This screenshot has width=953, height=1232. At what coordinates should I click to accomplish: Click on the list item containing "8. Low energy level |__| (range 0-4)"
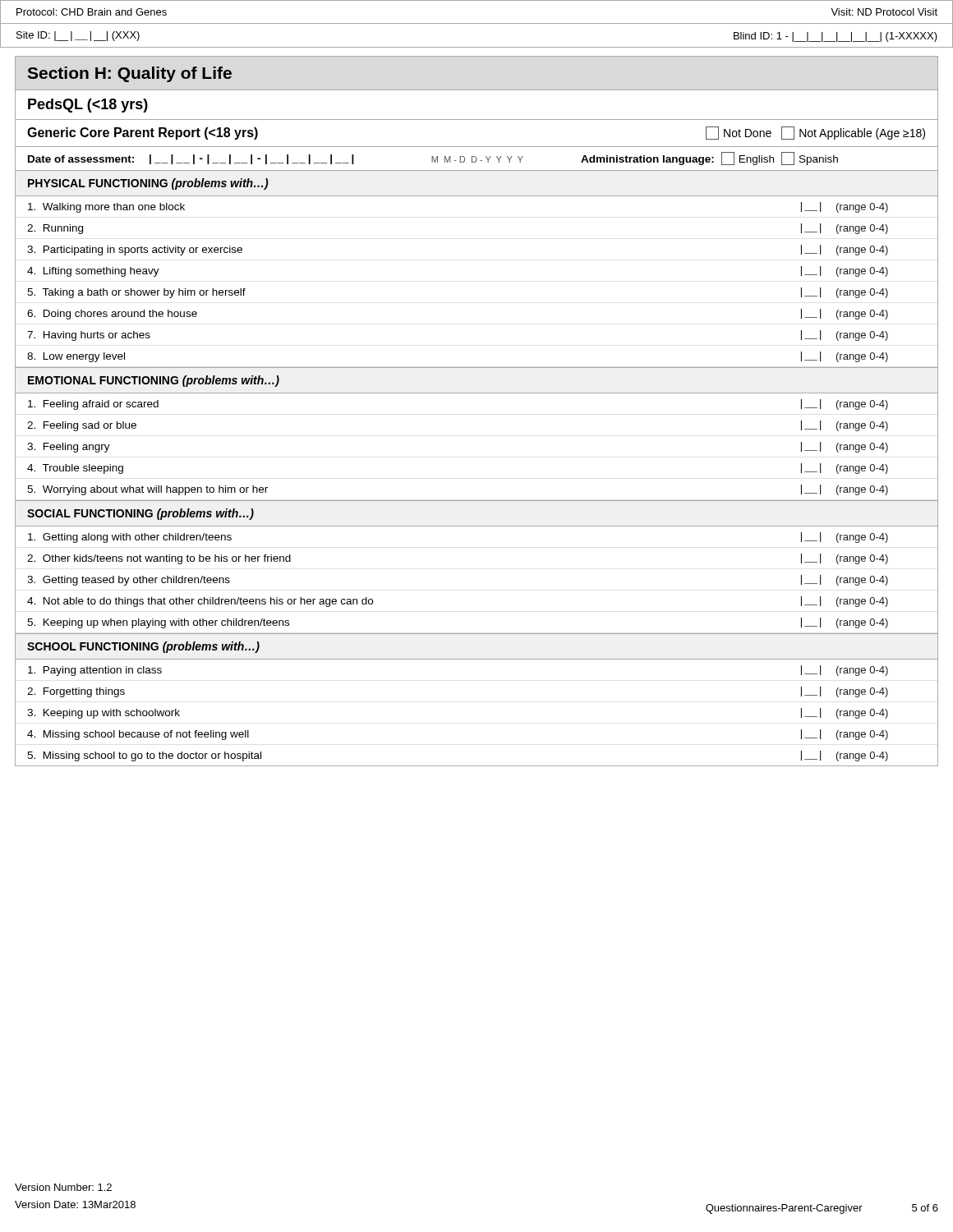coord(476,356)
